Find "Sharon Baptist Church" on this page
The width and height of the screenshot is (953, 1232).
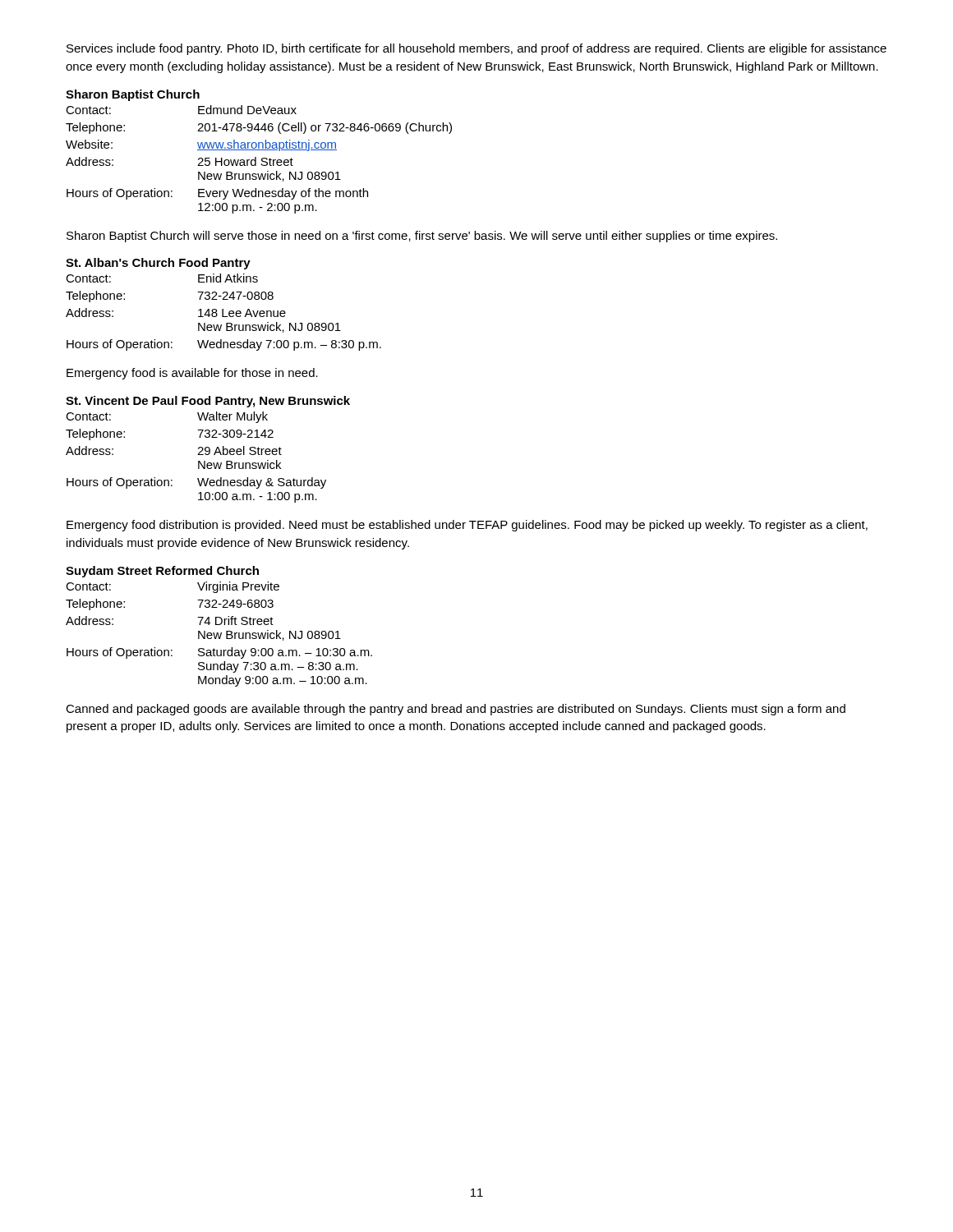point(133,94)
